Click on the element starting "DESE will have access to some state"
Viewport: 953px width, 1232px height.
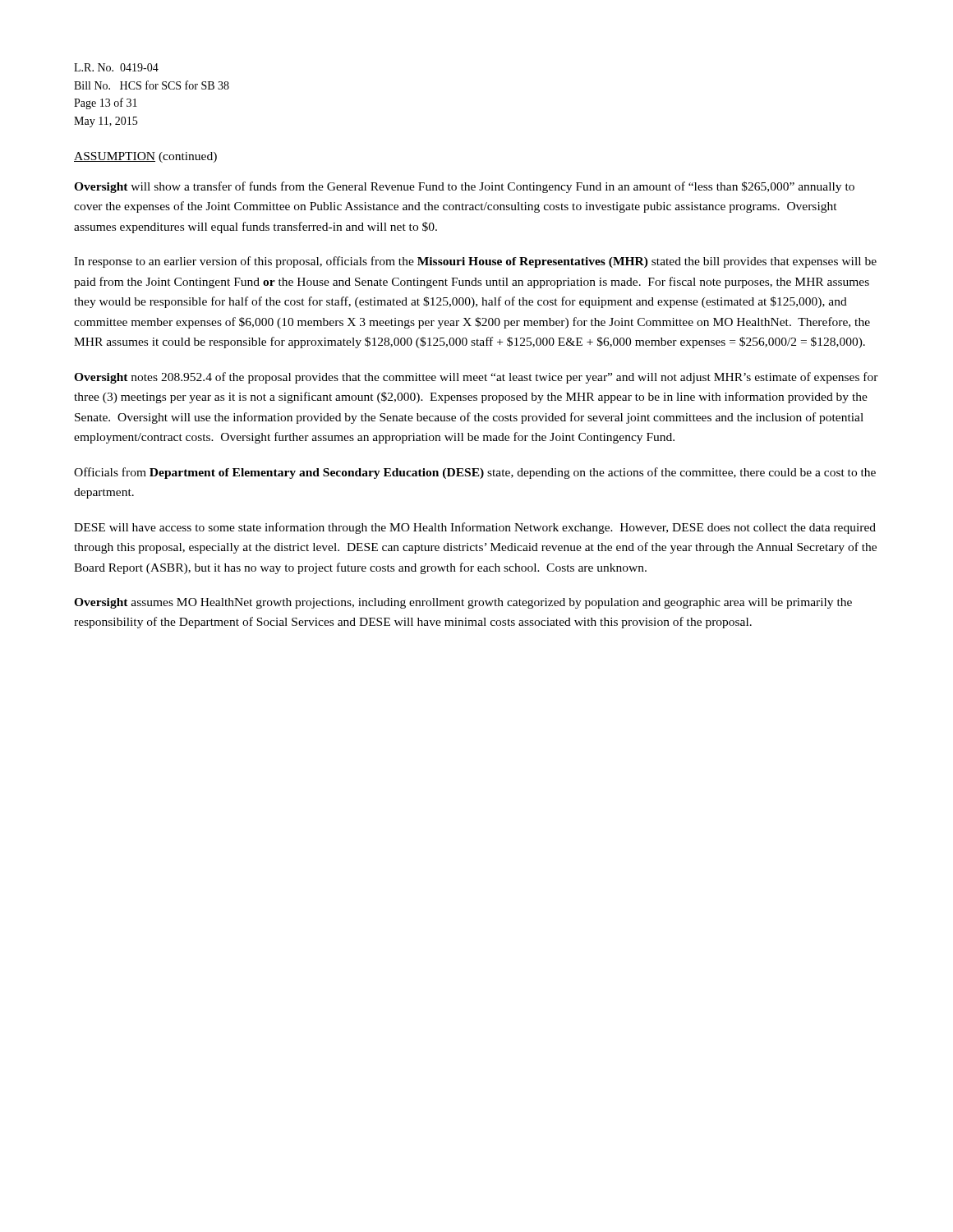[x=476, y=547]
